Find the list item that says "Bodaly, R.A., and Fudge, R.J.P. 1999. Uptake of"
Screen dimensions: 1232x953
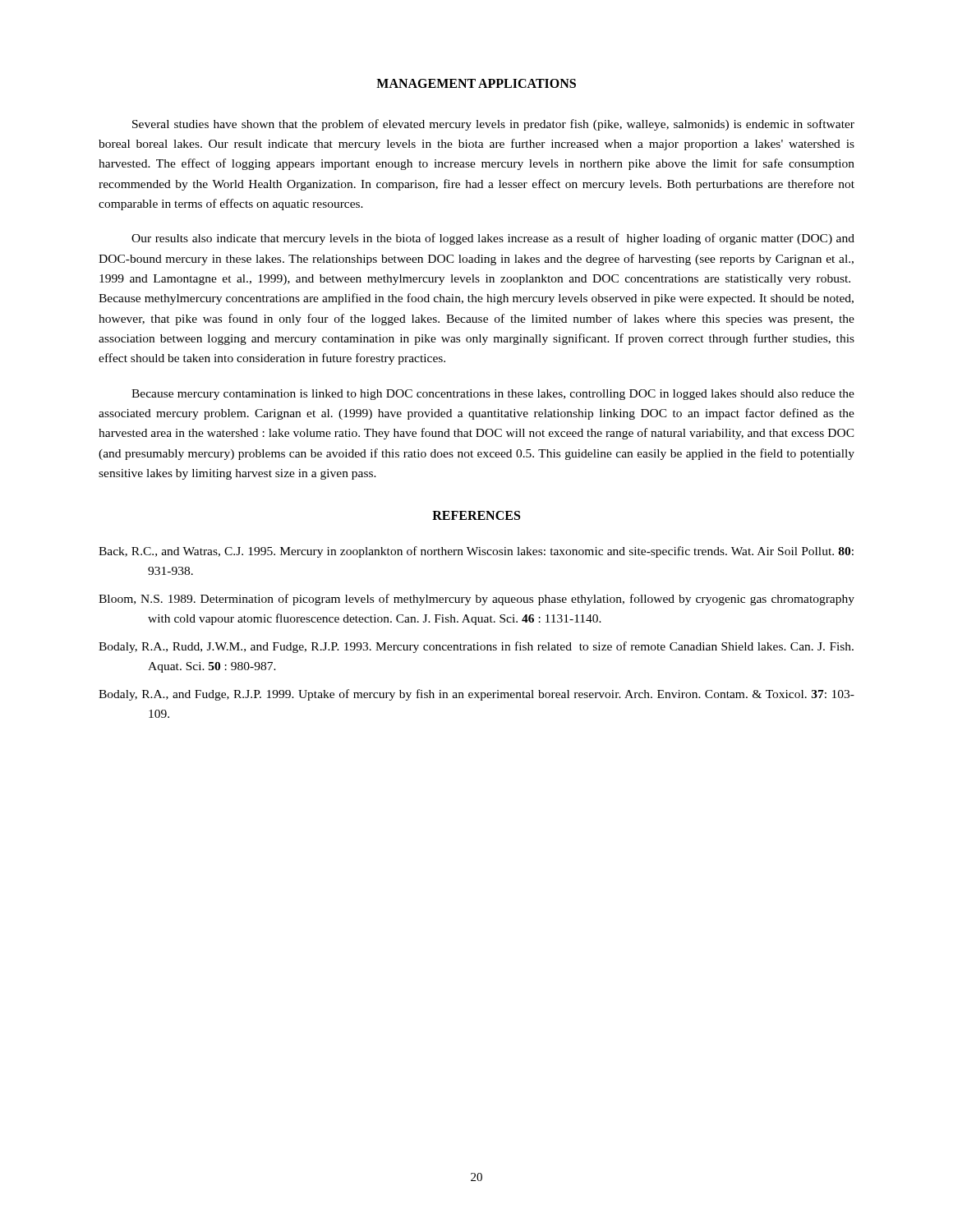pos(476,704)
